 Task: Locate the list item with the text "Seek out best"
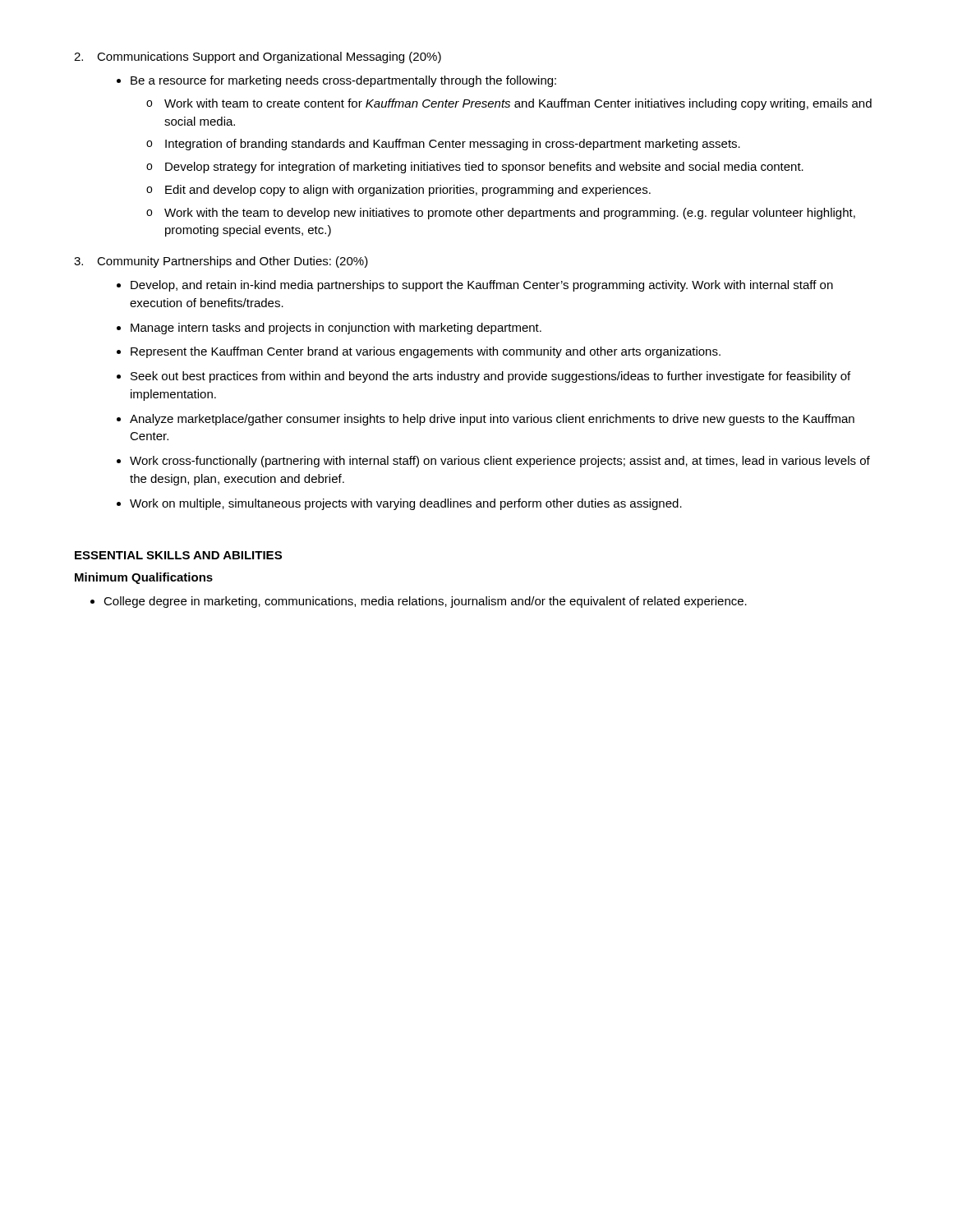(490, 385)
